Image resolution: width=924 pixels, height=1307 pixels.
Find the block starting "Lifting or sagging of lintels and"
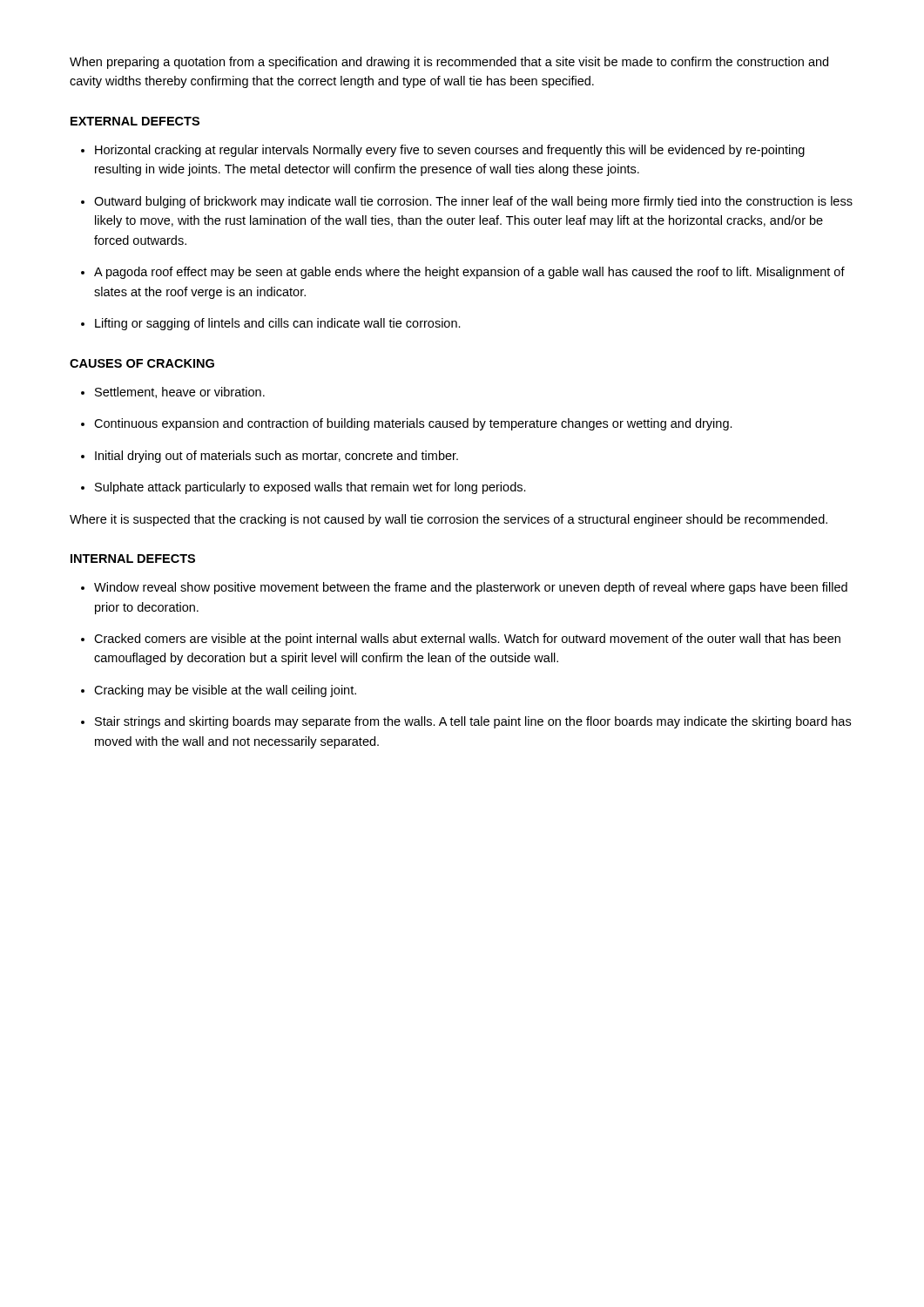pos(278,323)
